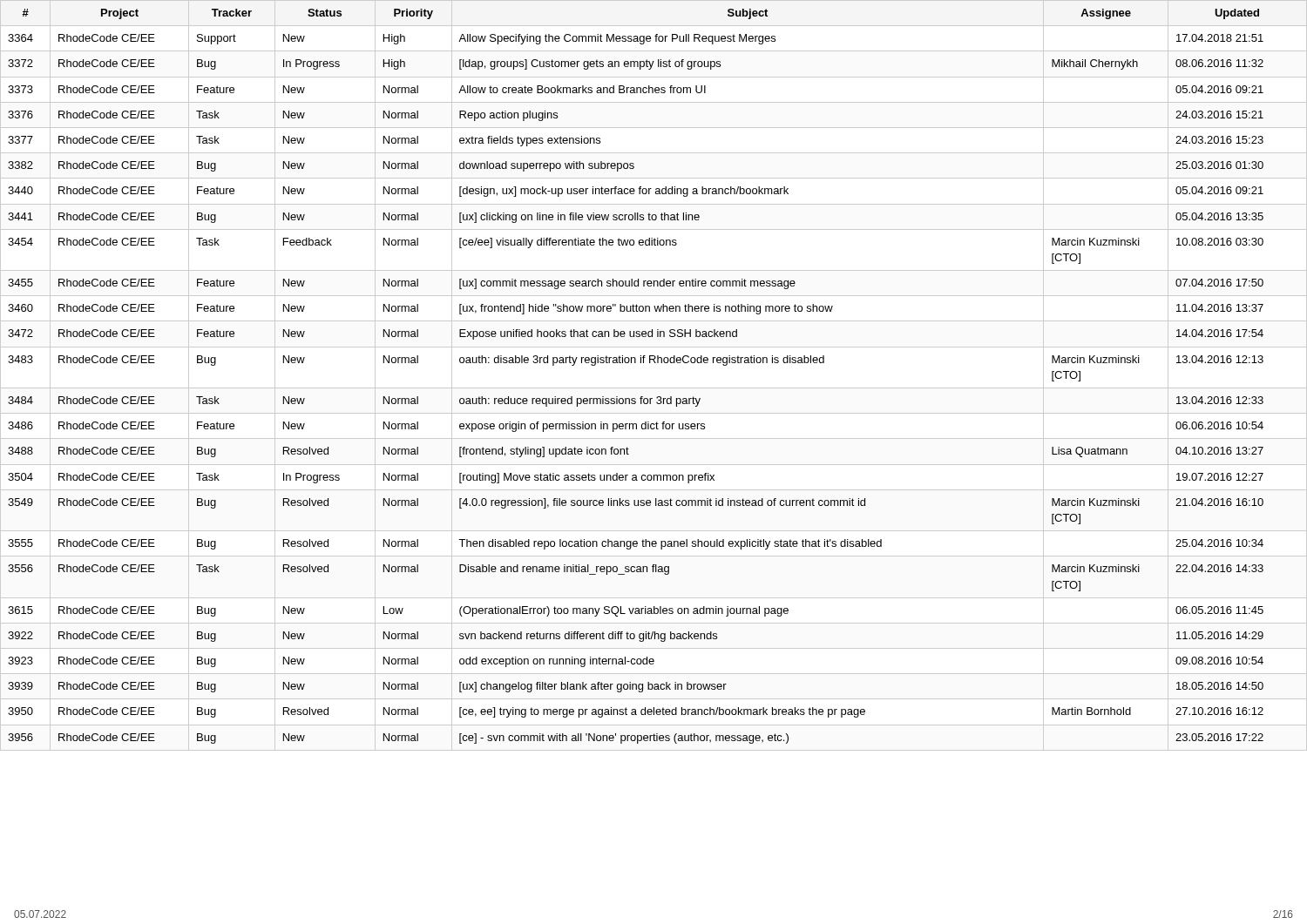Image resolution: width=1307 pixels, height=924 pixels.
Task: Select a table
Action: [x=654, y=375]
